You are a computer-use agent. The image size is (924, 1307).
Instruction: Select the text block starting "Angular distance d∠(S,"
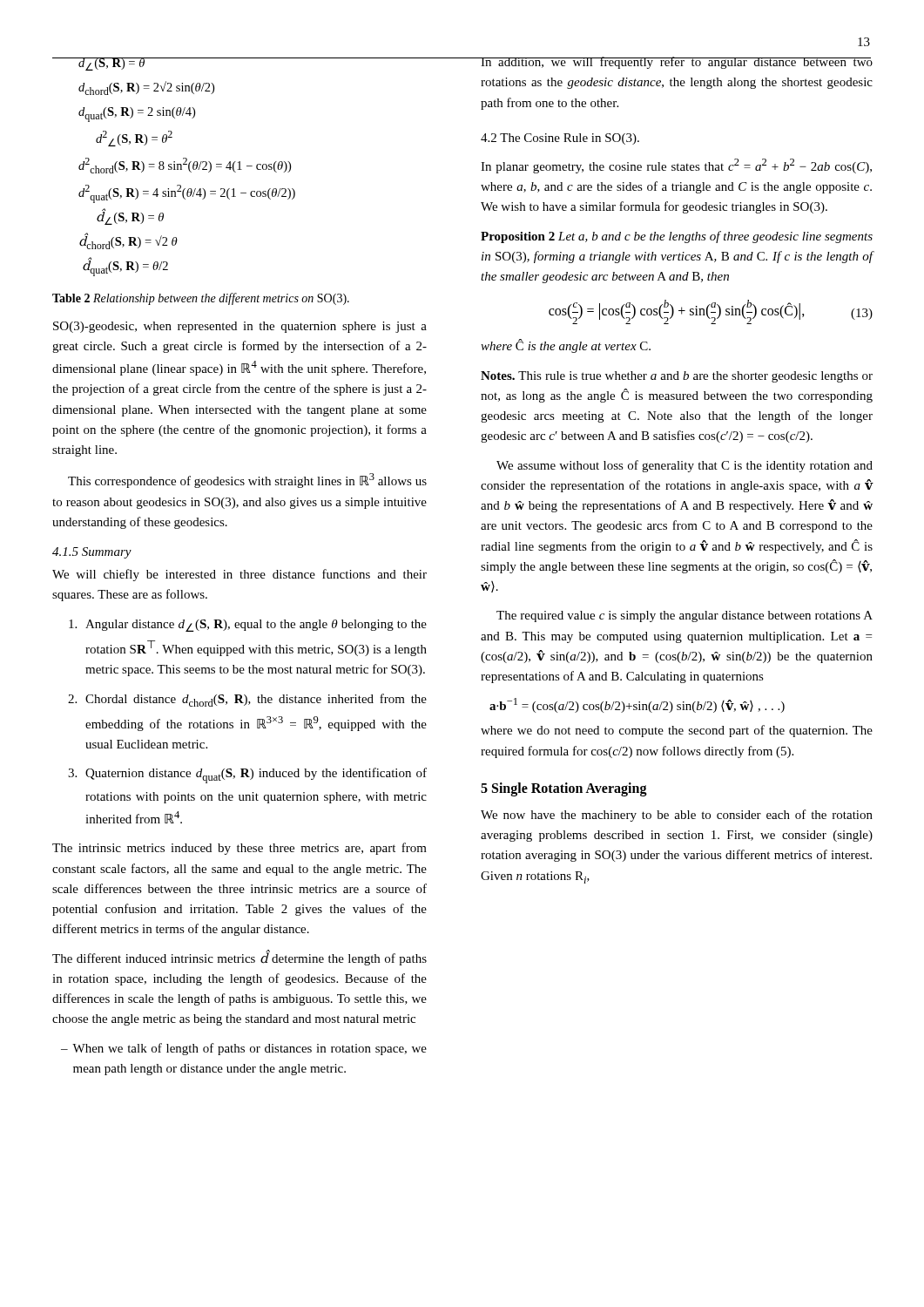tap(247, 647)
